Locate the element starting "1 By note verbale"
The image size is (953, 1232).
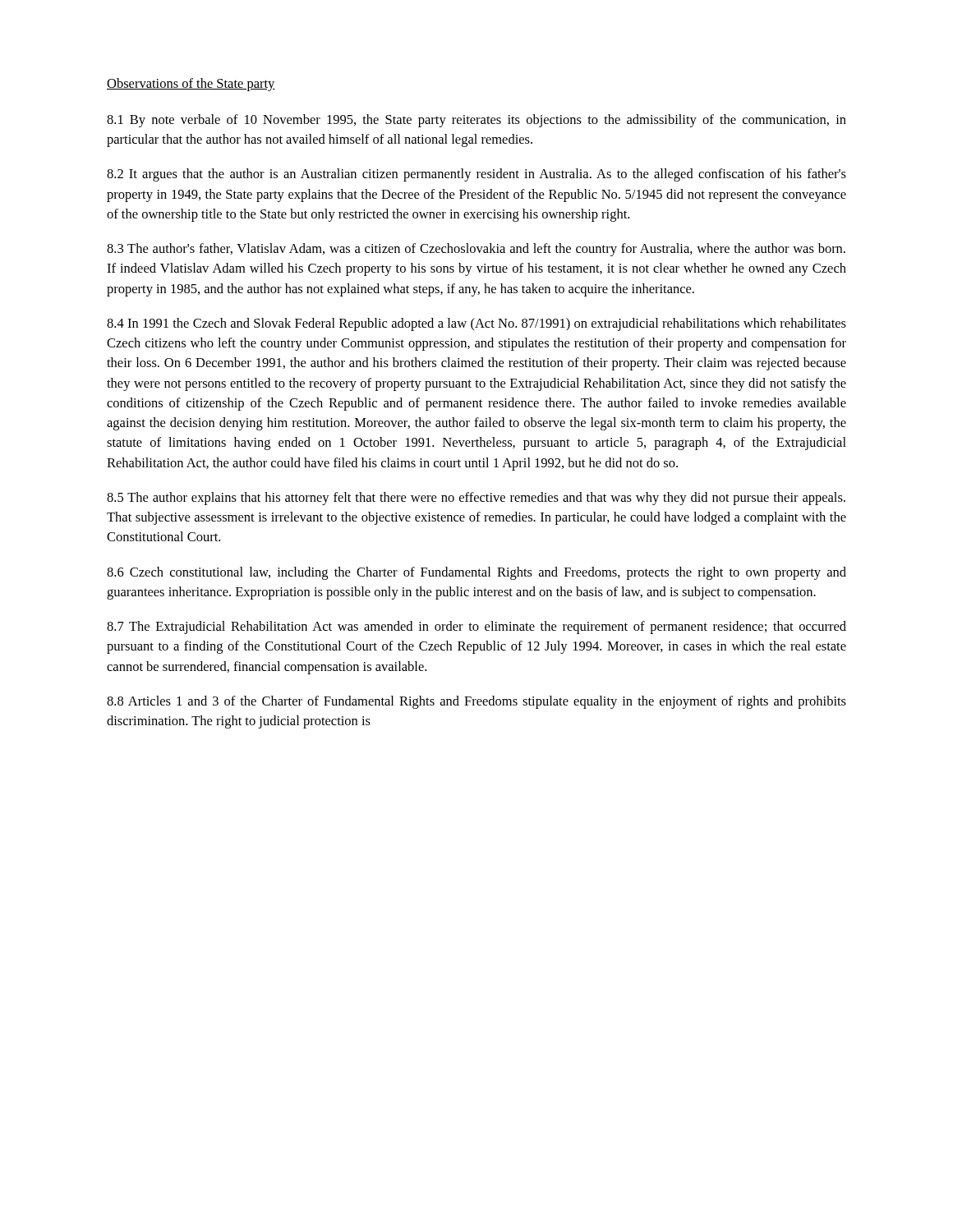[x=476, y=129]
